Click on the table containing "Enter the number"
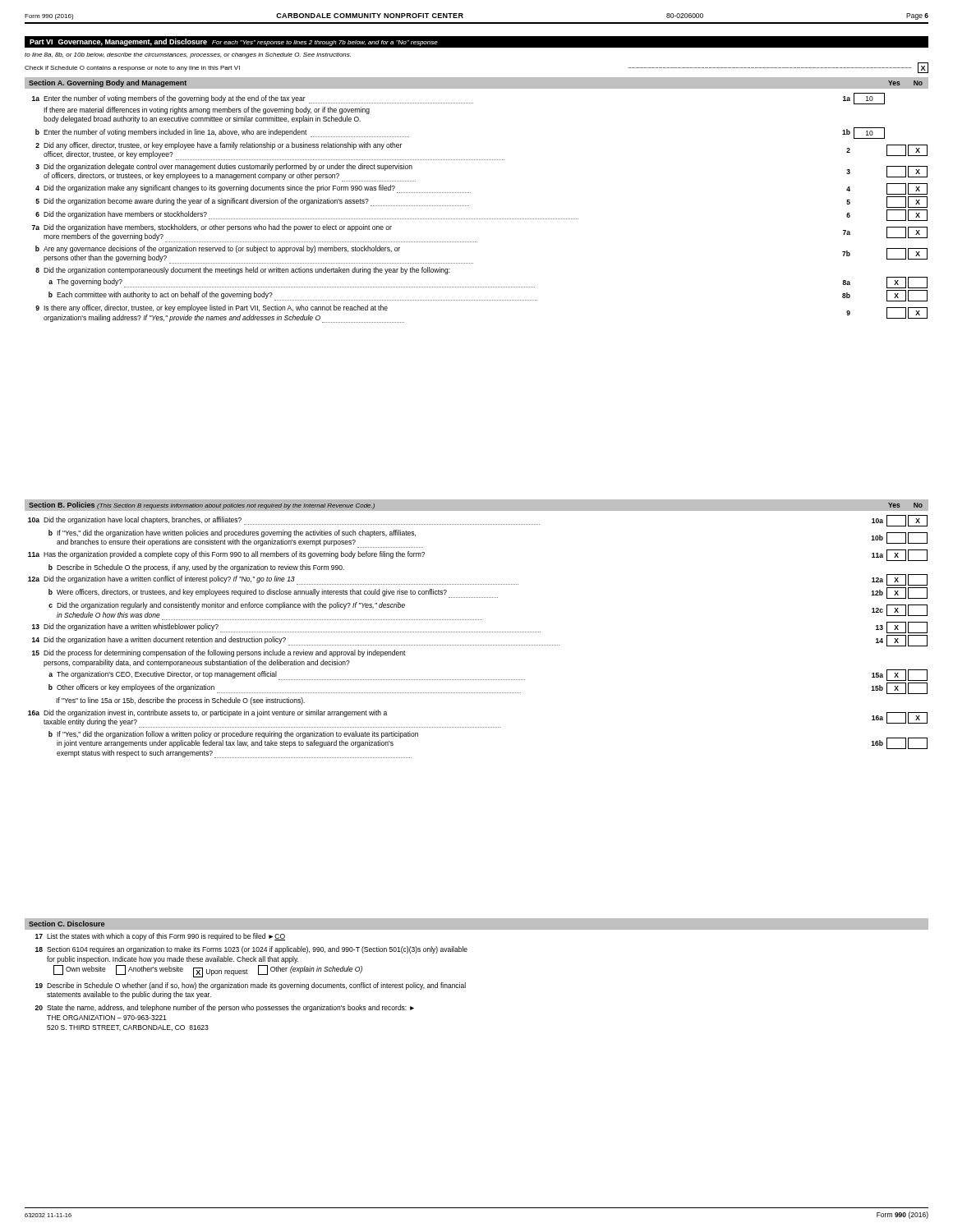Viewport: 953px width, 1232px height. click(476, 208)
